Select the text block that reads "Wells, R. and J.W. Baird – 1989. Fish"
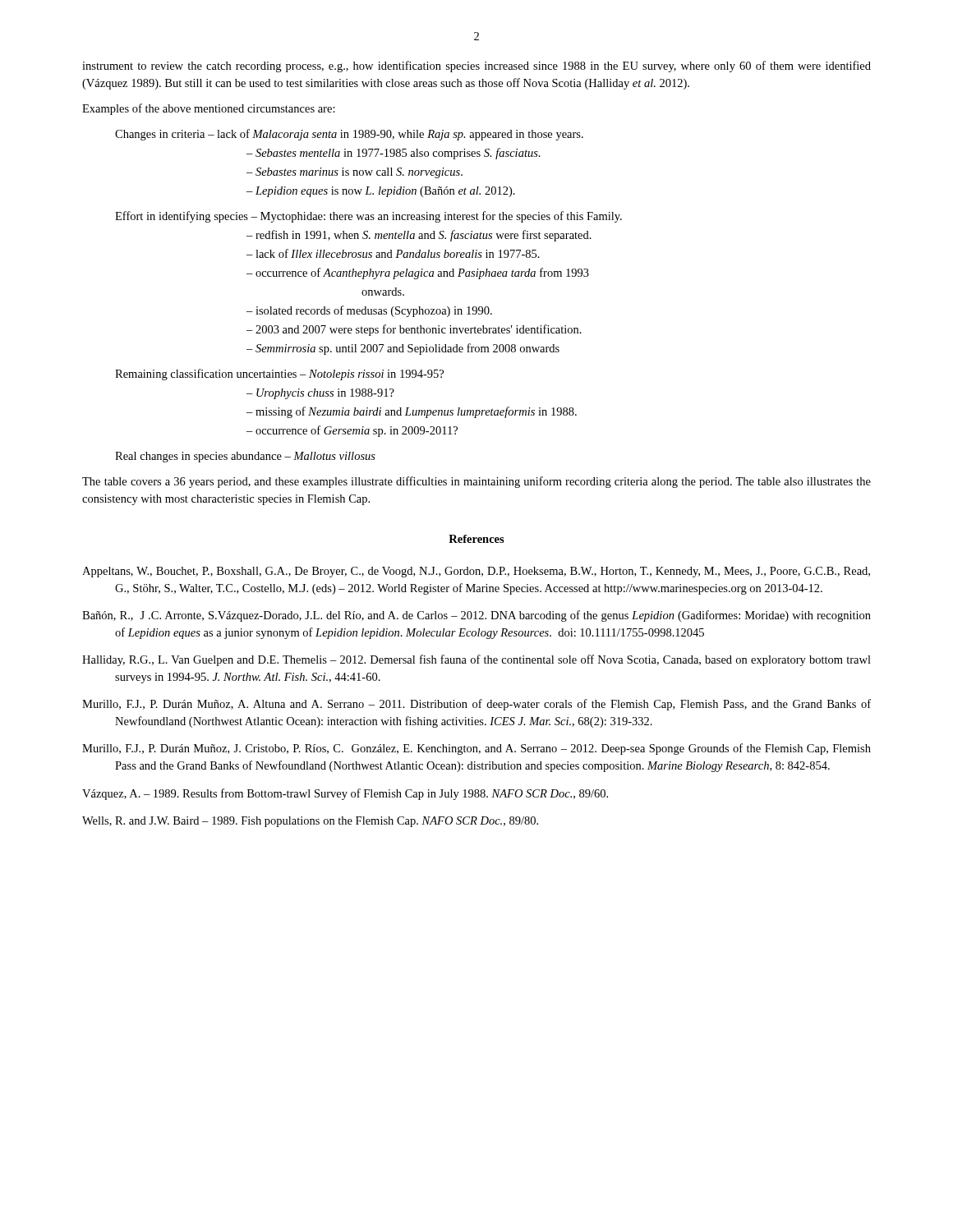Image resolution: width=953 pixels, height=1232 pixels. pyautogui.click(x=476, y=821)
